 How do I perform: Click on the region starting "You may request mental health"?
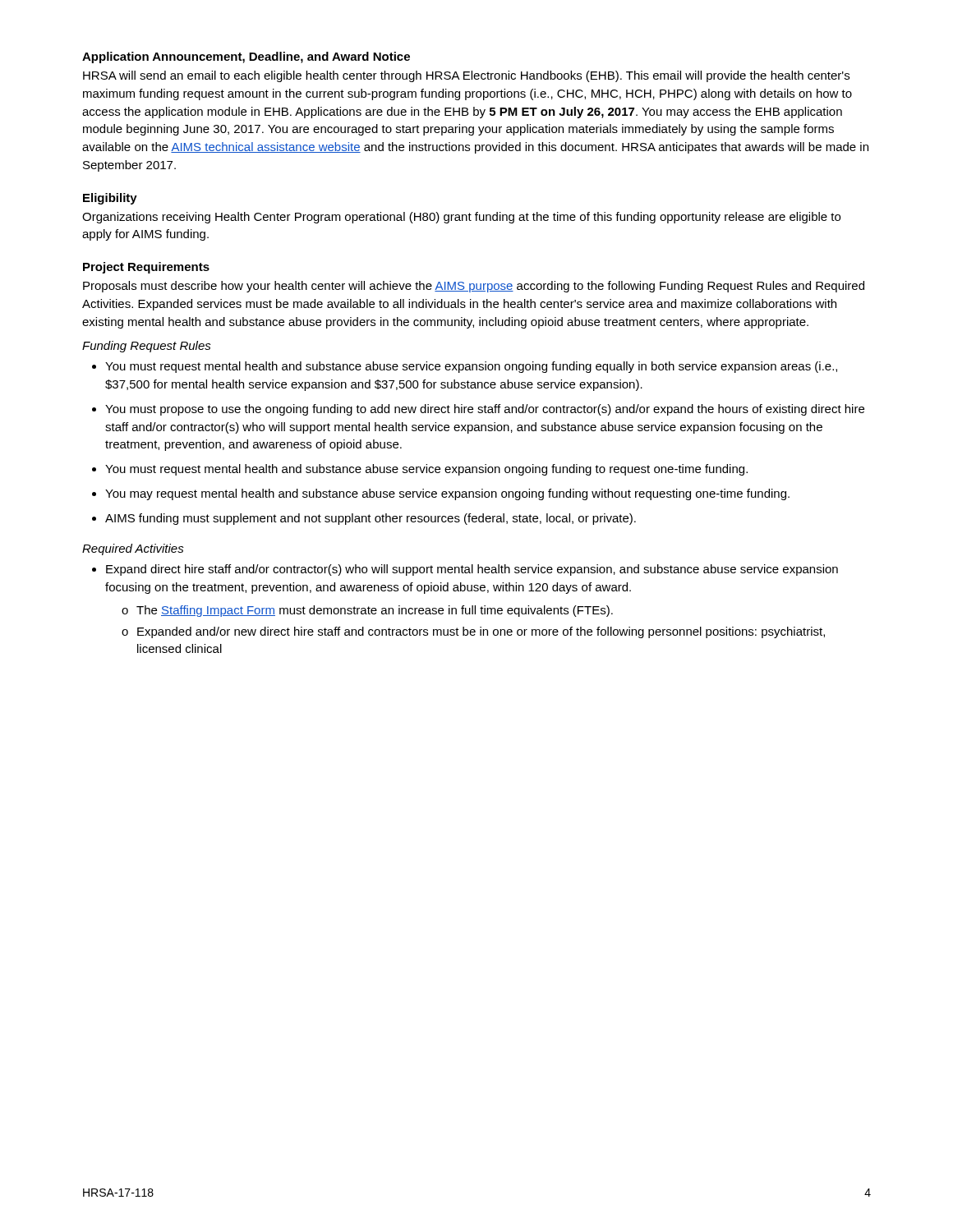[488, 493]
